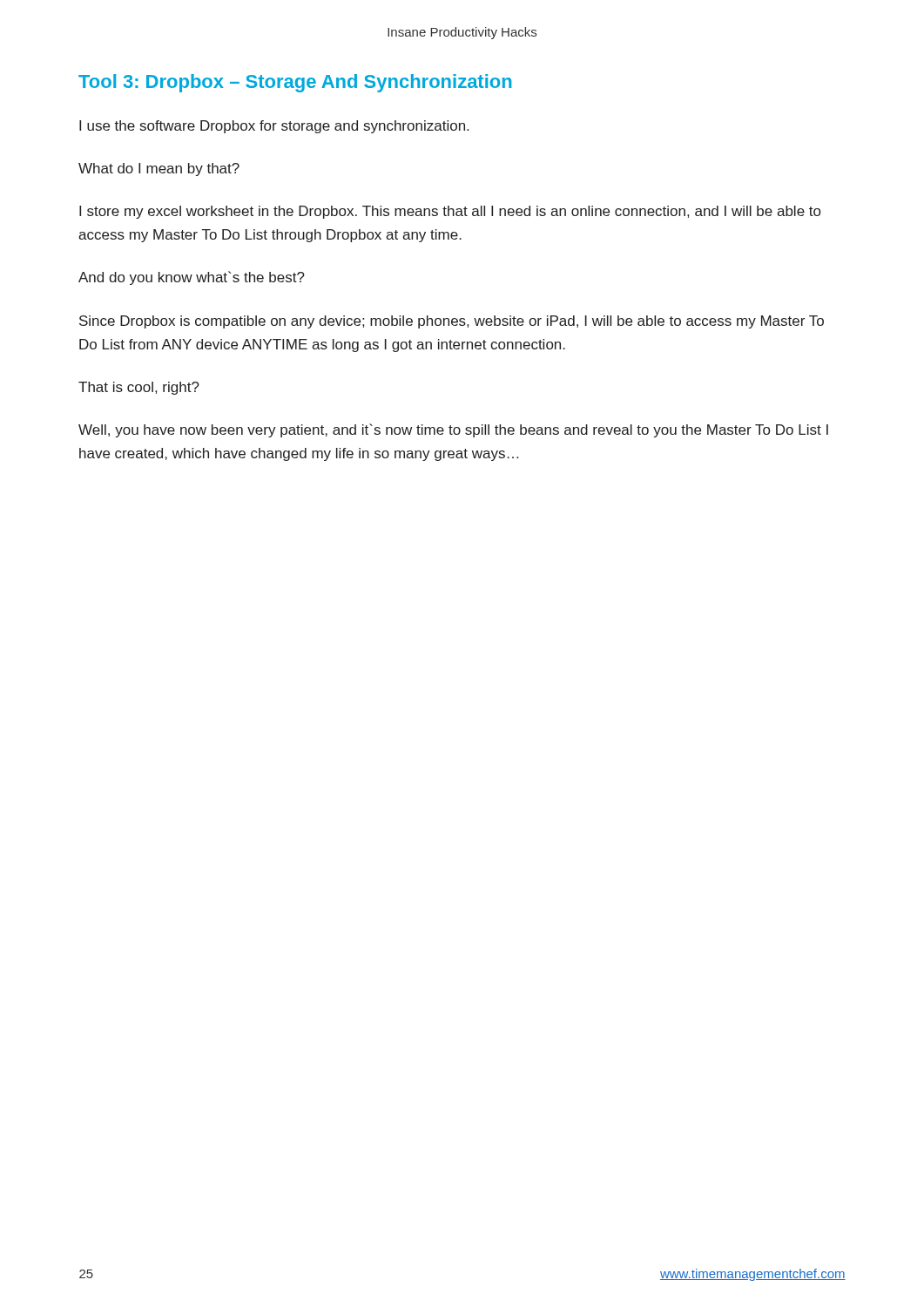Image resolution: width=924 pixels, height=1307 pixels.
Task: Find the text block starting "Since Dropbox is compatible on"
Action: (x=451, y=333)
